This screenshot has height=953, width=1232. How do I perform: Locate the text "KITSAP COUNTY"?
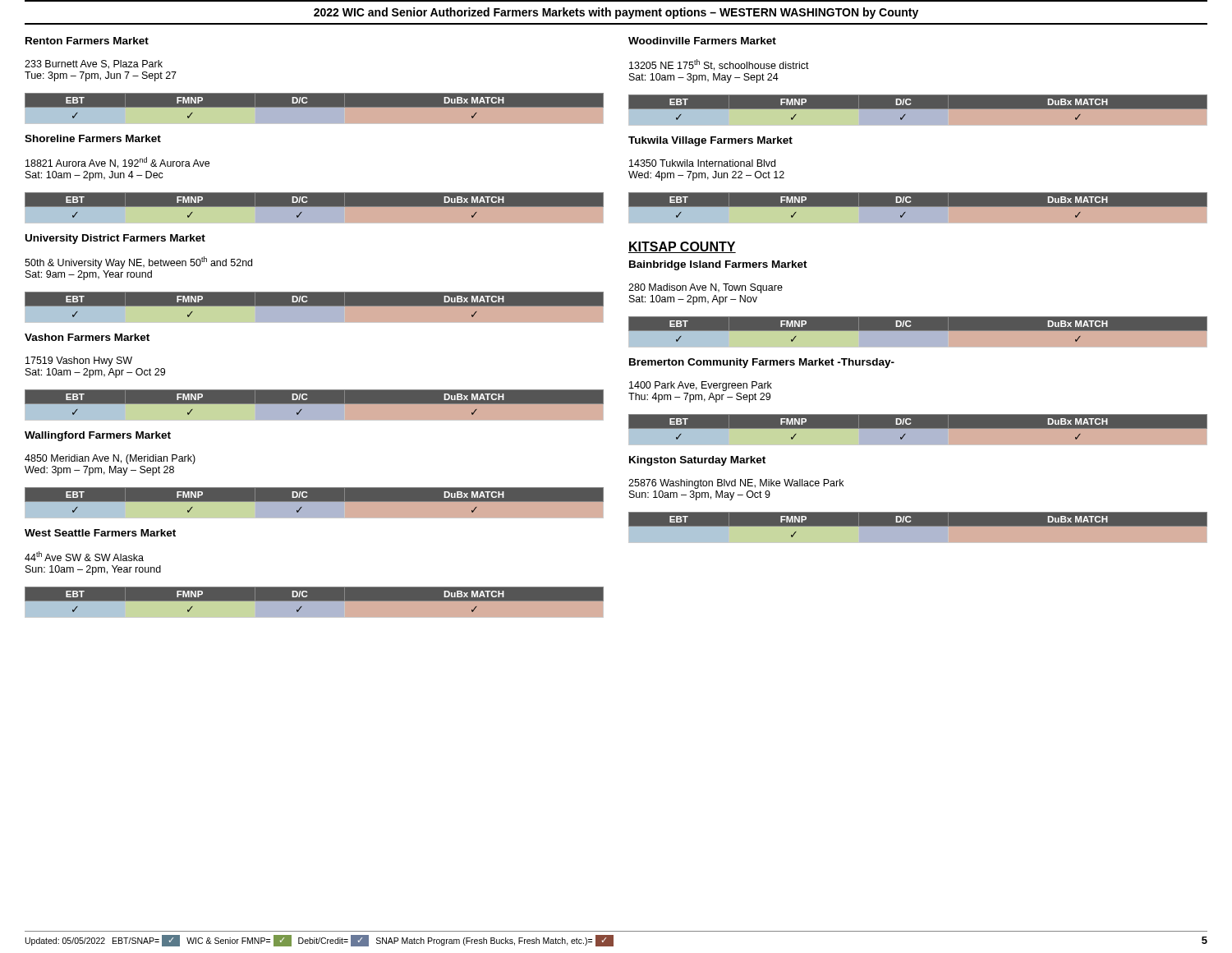[682, 247]
